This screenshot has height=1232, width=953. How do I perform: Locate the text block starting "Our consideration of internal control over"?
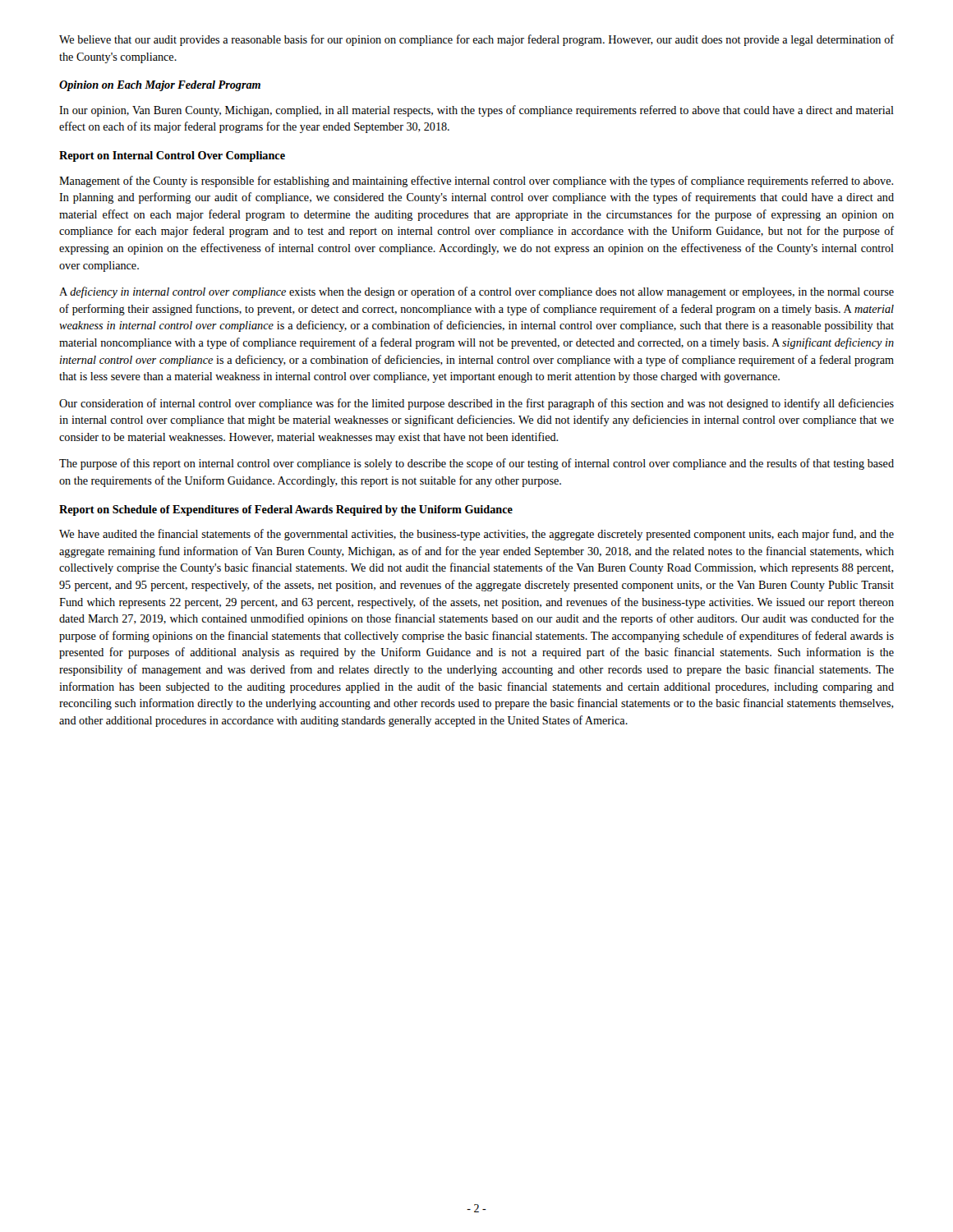(x=476, y=420)
